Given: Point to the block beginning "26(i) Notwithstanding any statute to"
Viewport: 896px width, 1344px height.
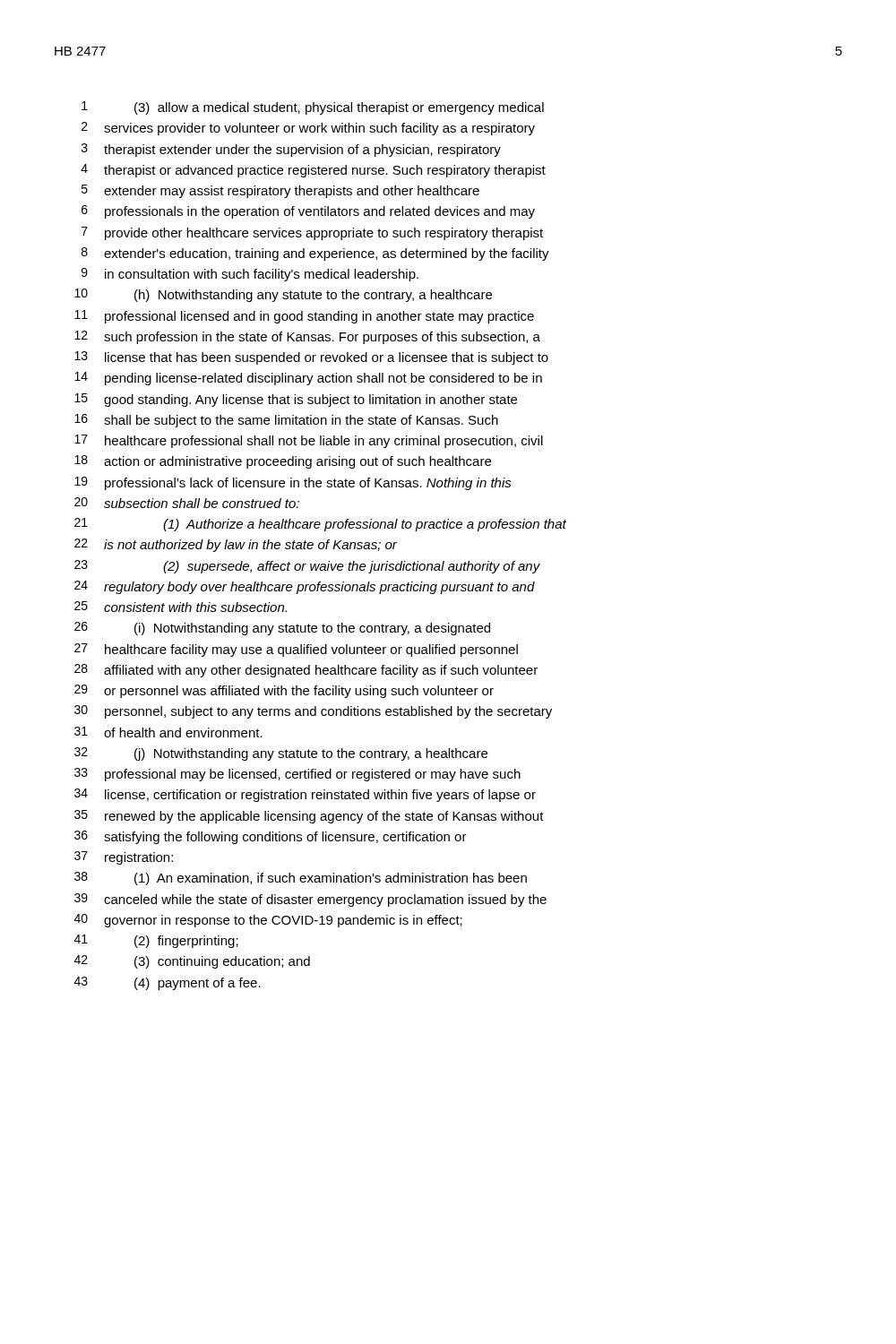Looking at the screenshot, I should 448,680.
